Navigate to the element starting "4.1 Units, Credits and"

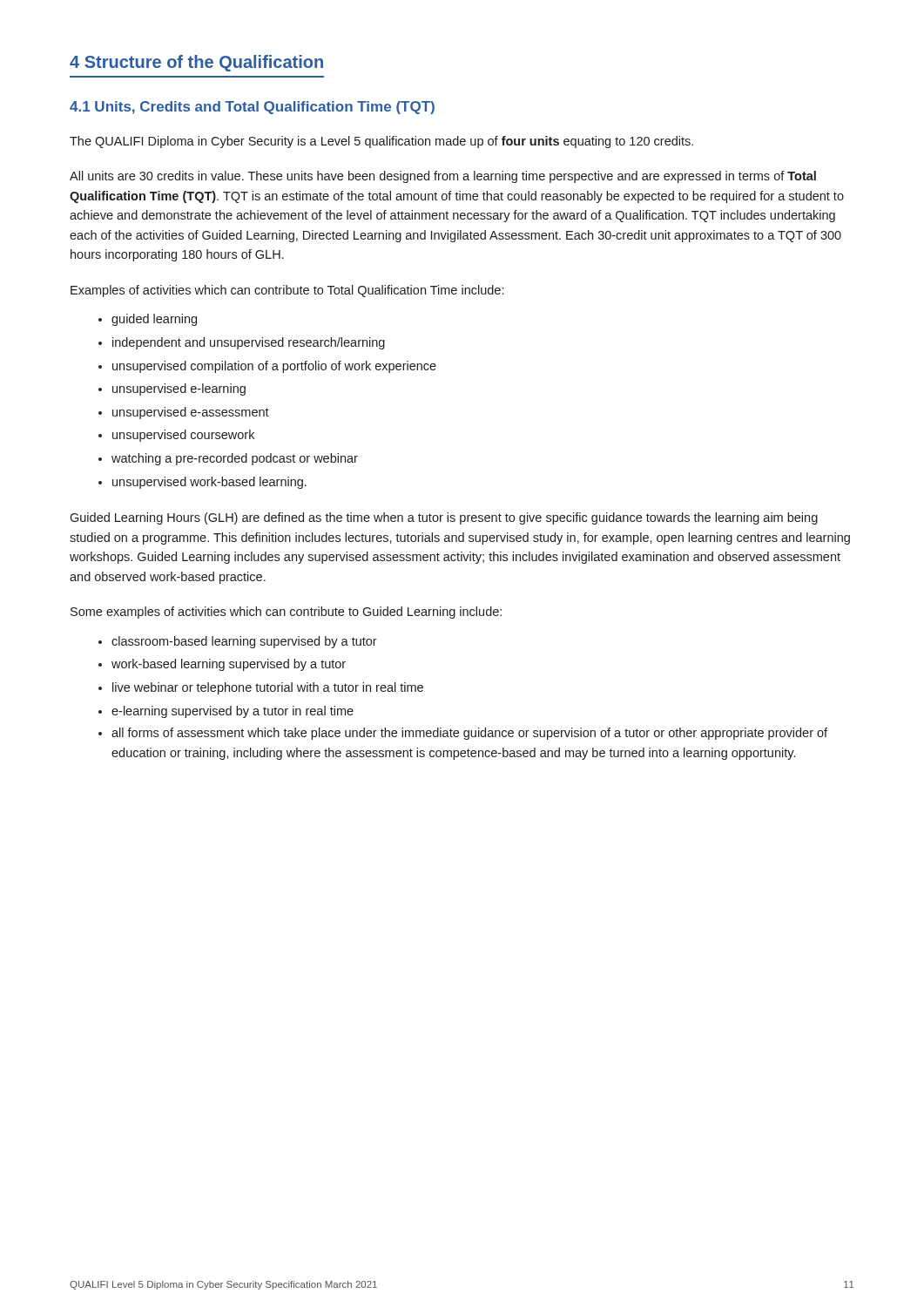point(252,108)
